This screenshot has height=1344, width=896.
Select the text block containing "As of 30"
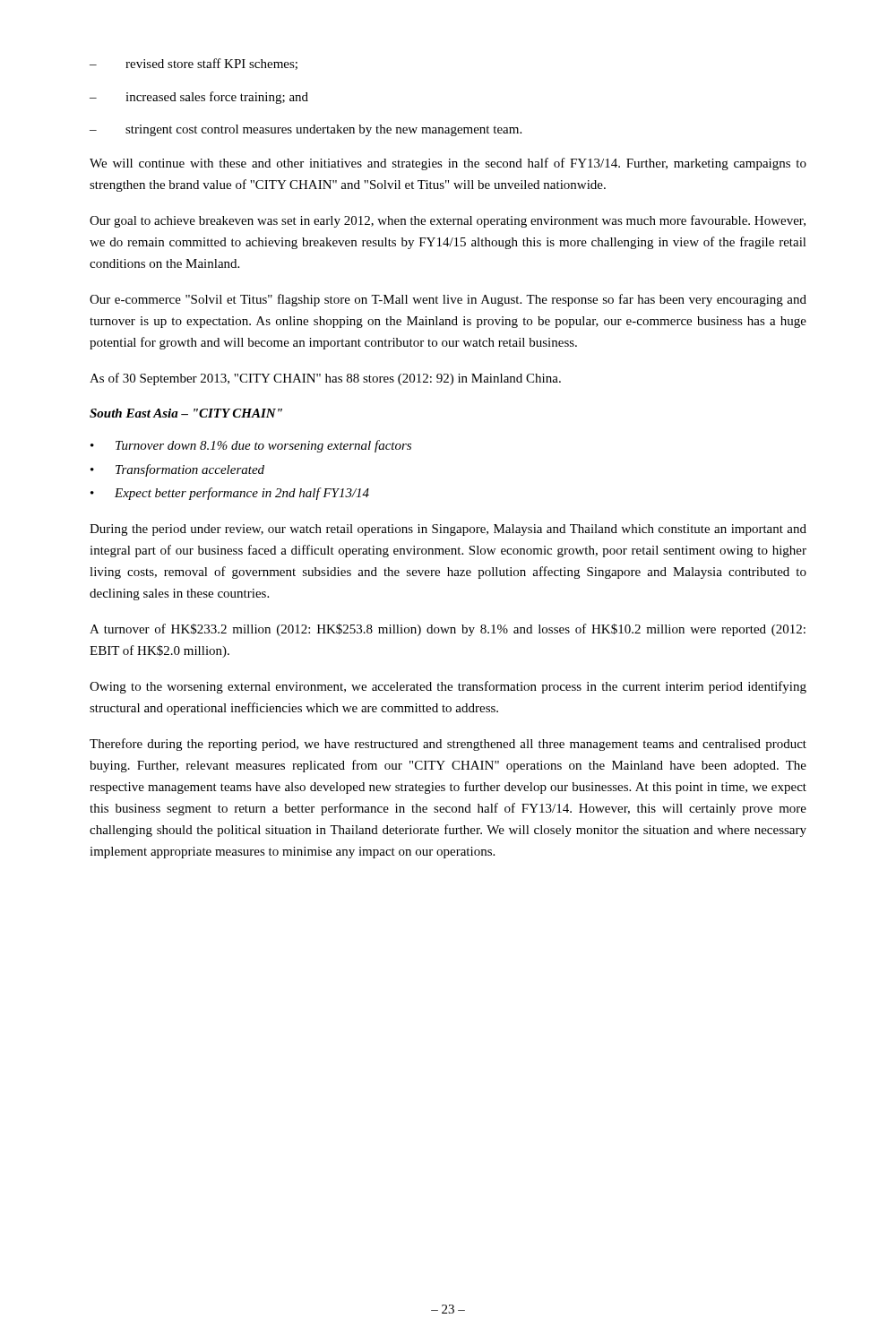(326, 378)
